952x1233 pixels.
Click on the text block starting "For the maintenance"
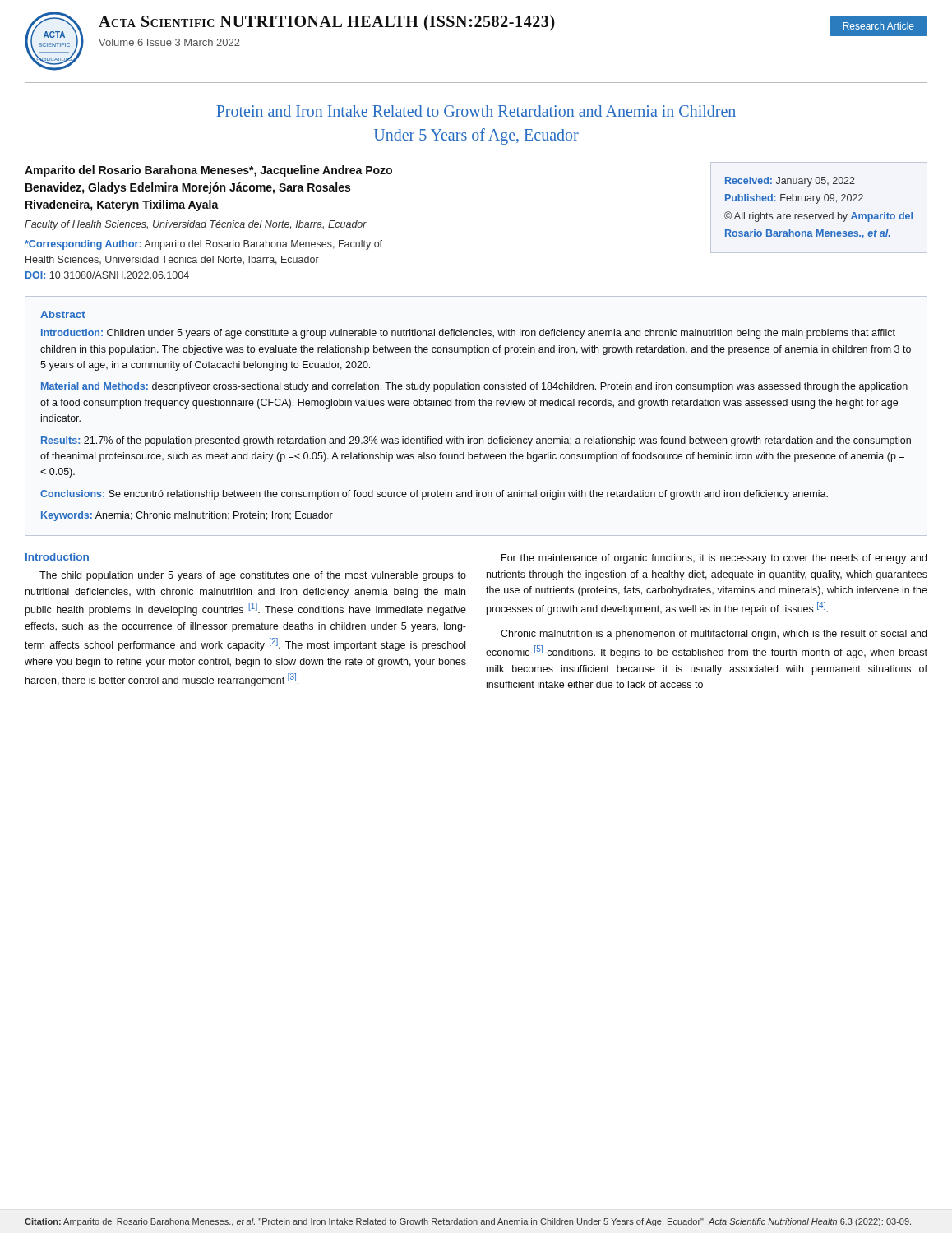point(707,584)
